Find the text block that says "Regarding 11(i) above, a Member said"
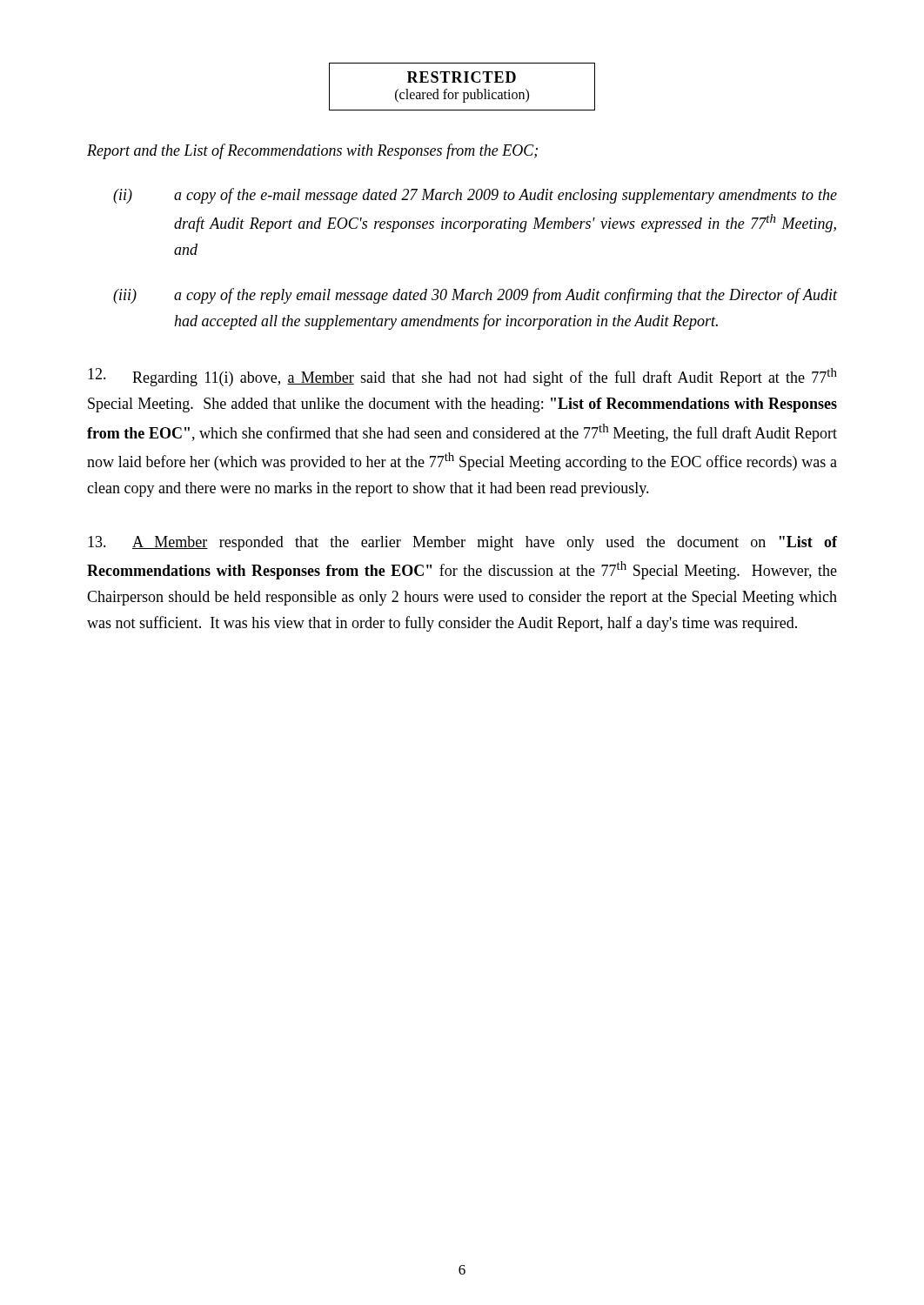 pos(462,429)
